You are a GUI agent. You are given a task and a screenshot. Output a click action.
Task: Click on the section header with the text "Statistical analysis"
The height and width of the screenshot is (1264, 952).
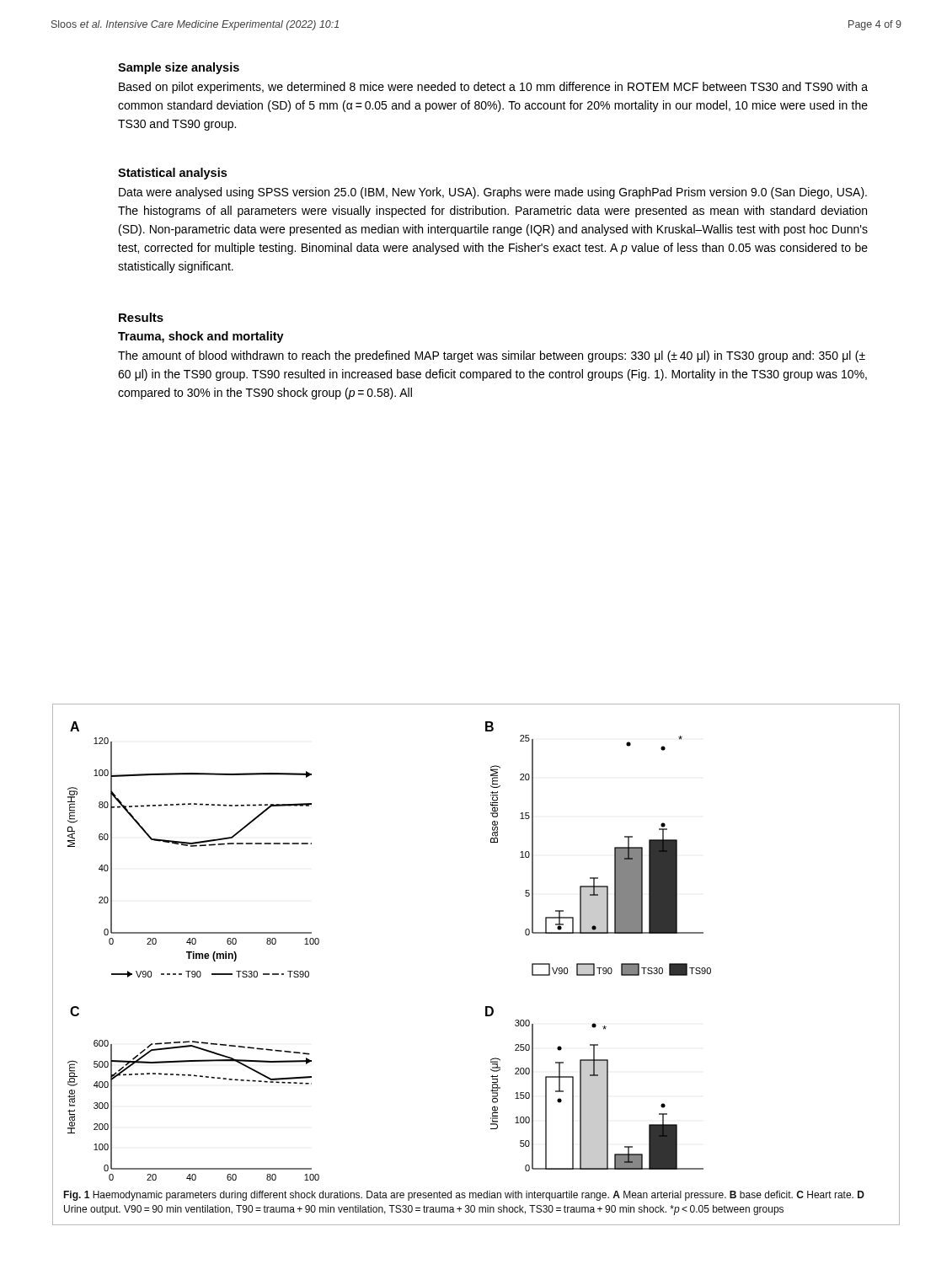[173, 173]
